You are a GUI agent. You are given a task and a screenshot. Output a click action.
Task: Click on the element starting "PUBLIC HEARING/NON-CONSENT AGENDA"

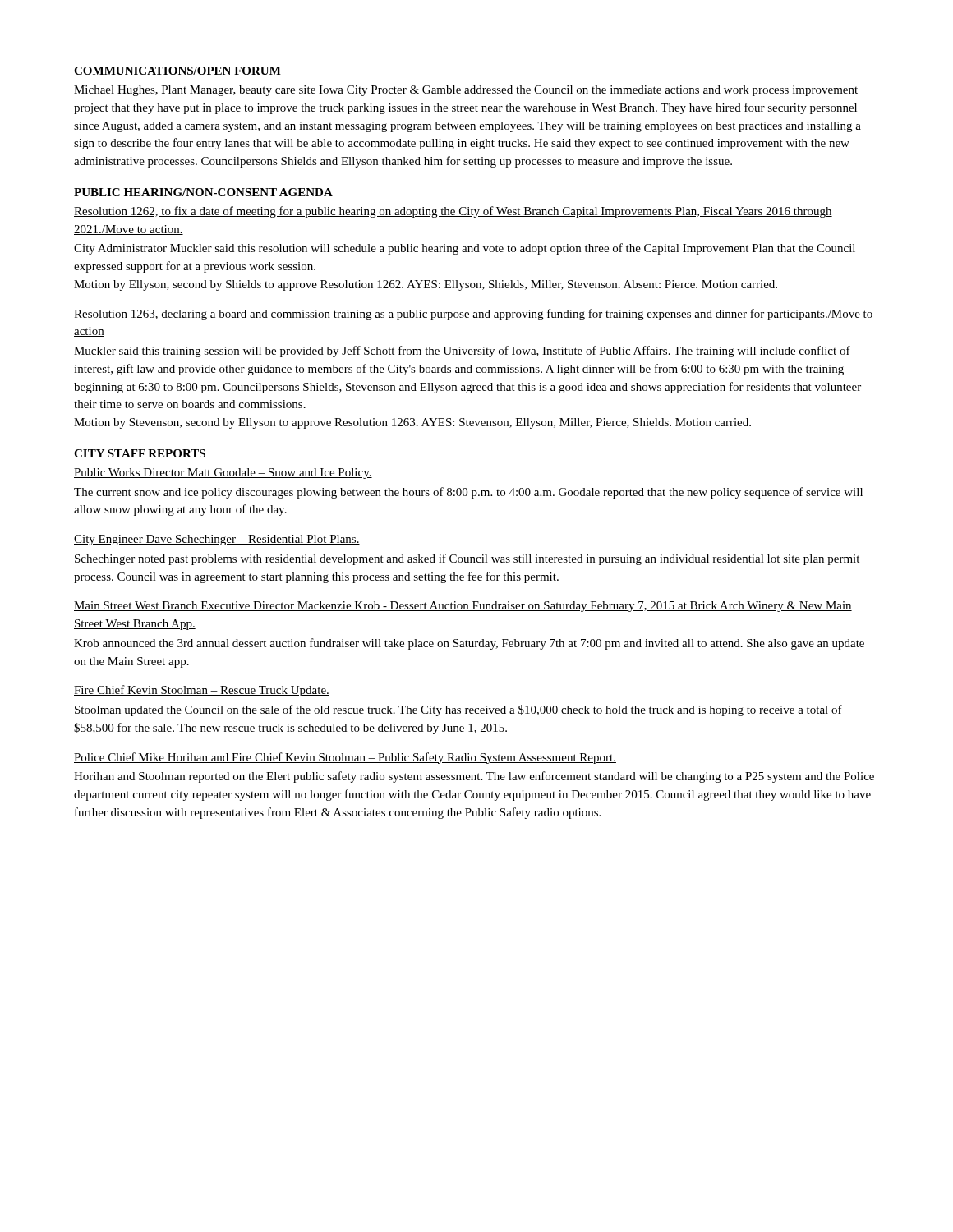(203, 192)
